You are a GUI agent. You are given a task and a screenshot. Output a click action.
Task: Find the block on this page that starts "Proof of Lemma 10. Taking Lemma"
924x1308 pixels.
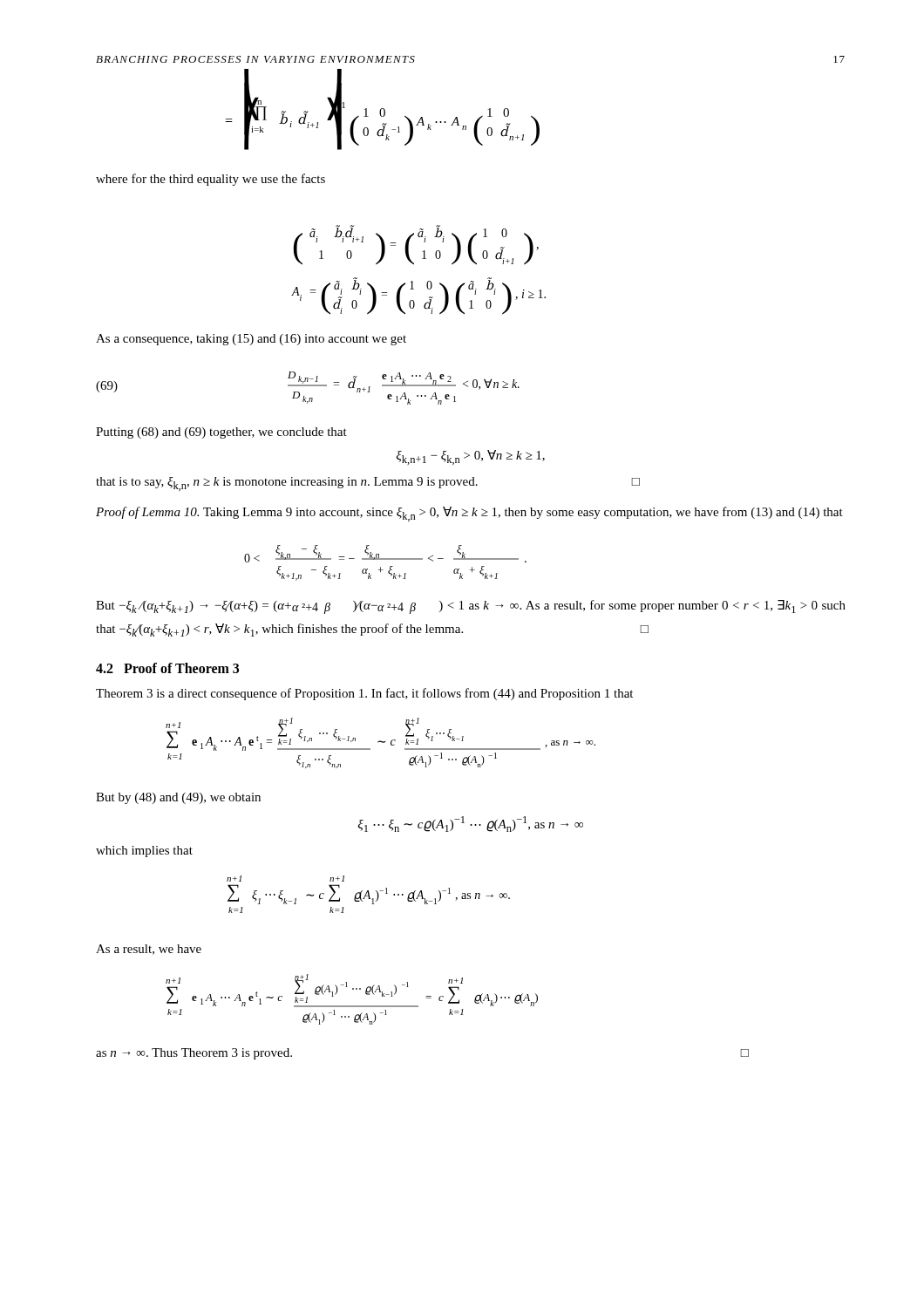point(469,513)
